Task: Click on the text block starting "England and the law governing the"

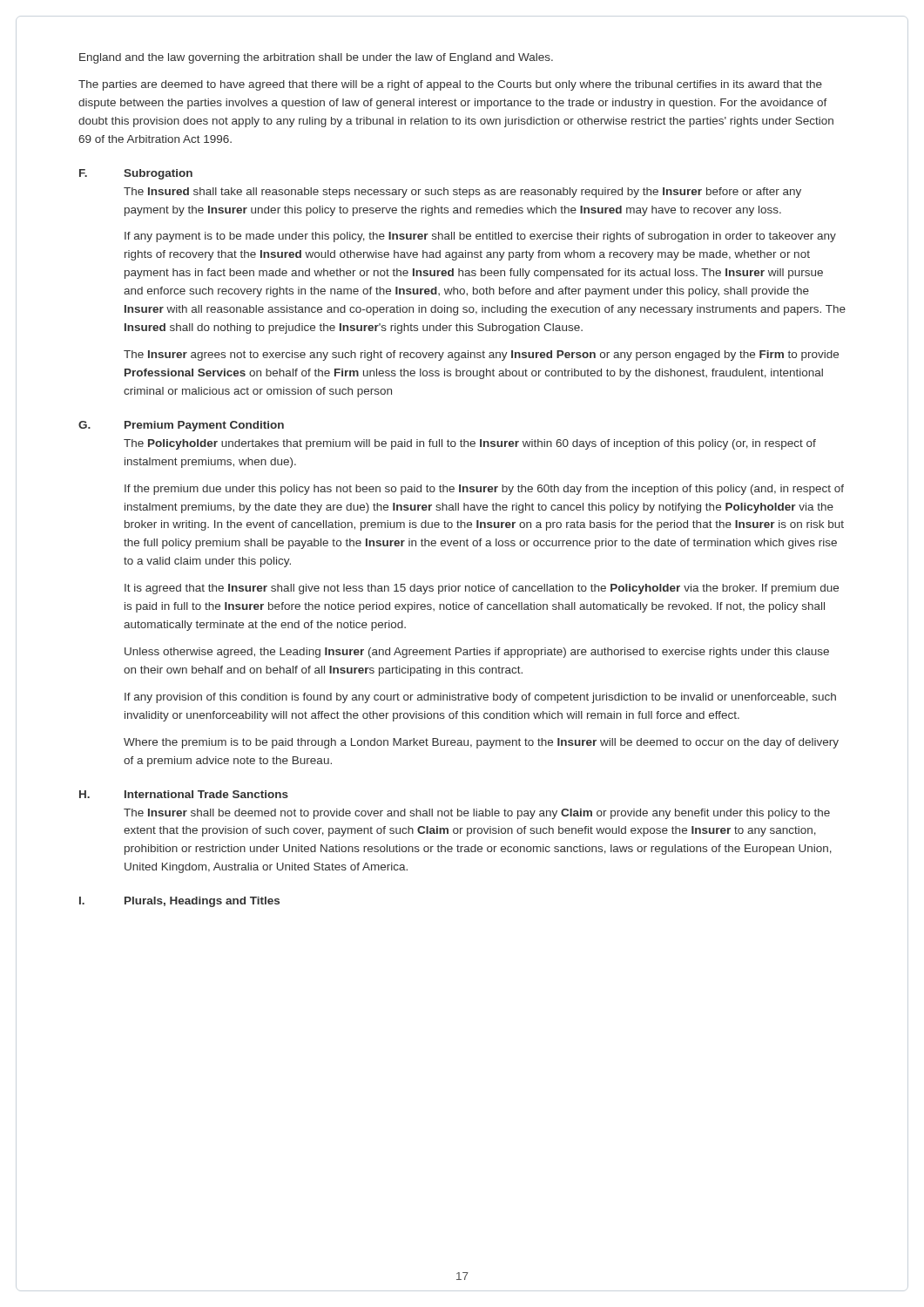Action: [x=316, y=57]
